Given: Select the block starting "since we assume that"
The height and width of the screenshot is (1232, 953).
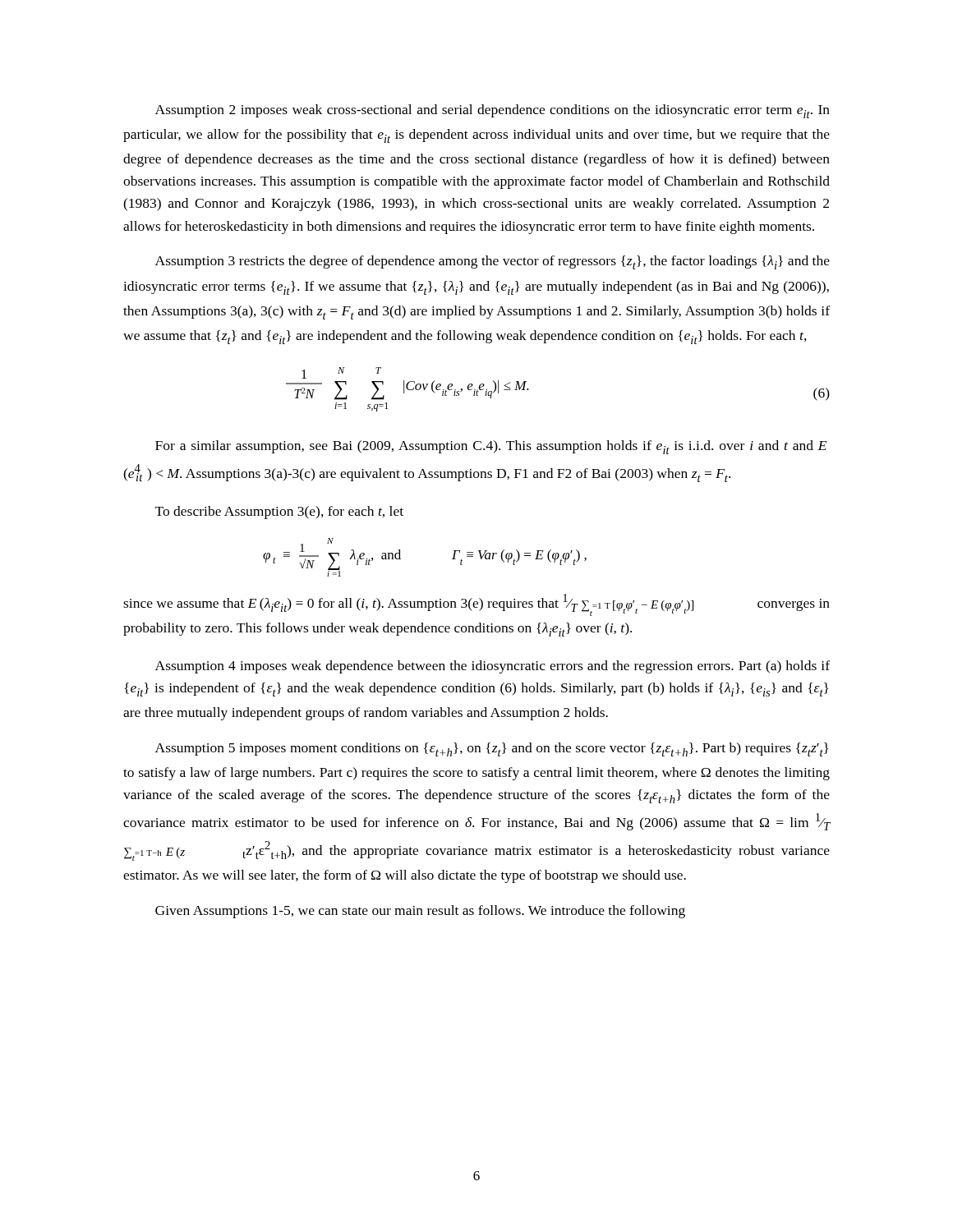Looking at the screenshot, I should click(x=476, y=615).
